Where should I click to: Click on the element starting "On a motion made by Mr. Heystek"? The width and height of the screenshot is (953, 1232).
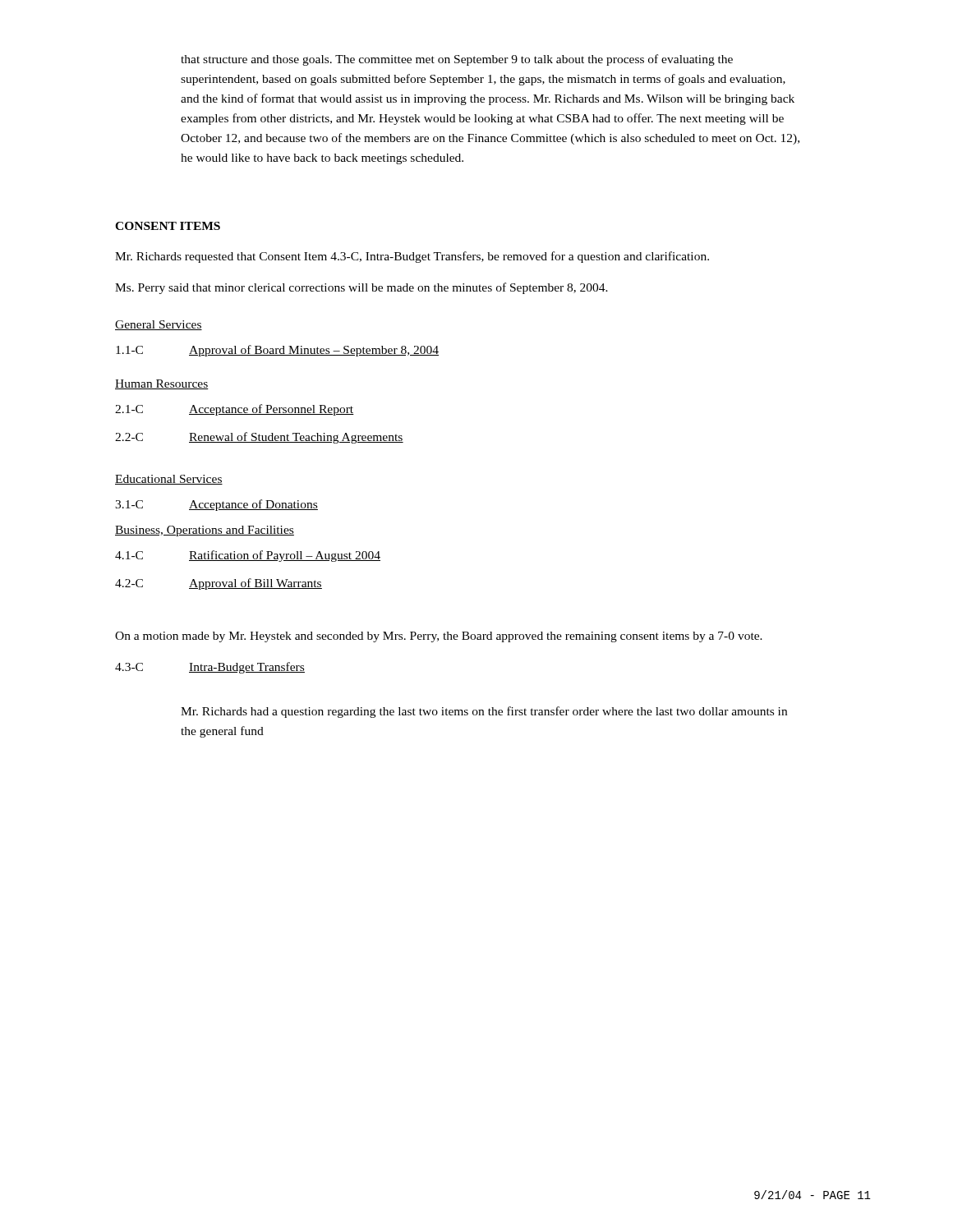[x=439, y=635]
